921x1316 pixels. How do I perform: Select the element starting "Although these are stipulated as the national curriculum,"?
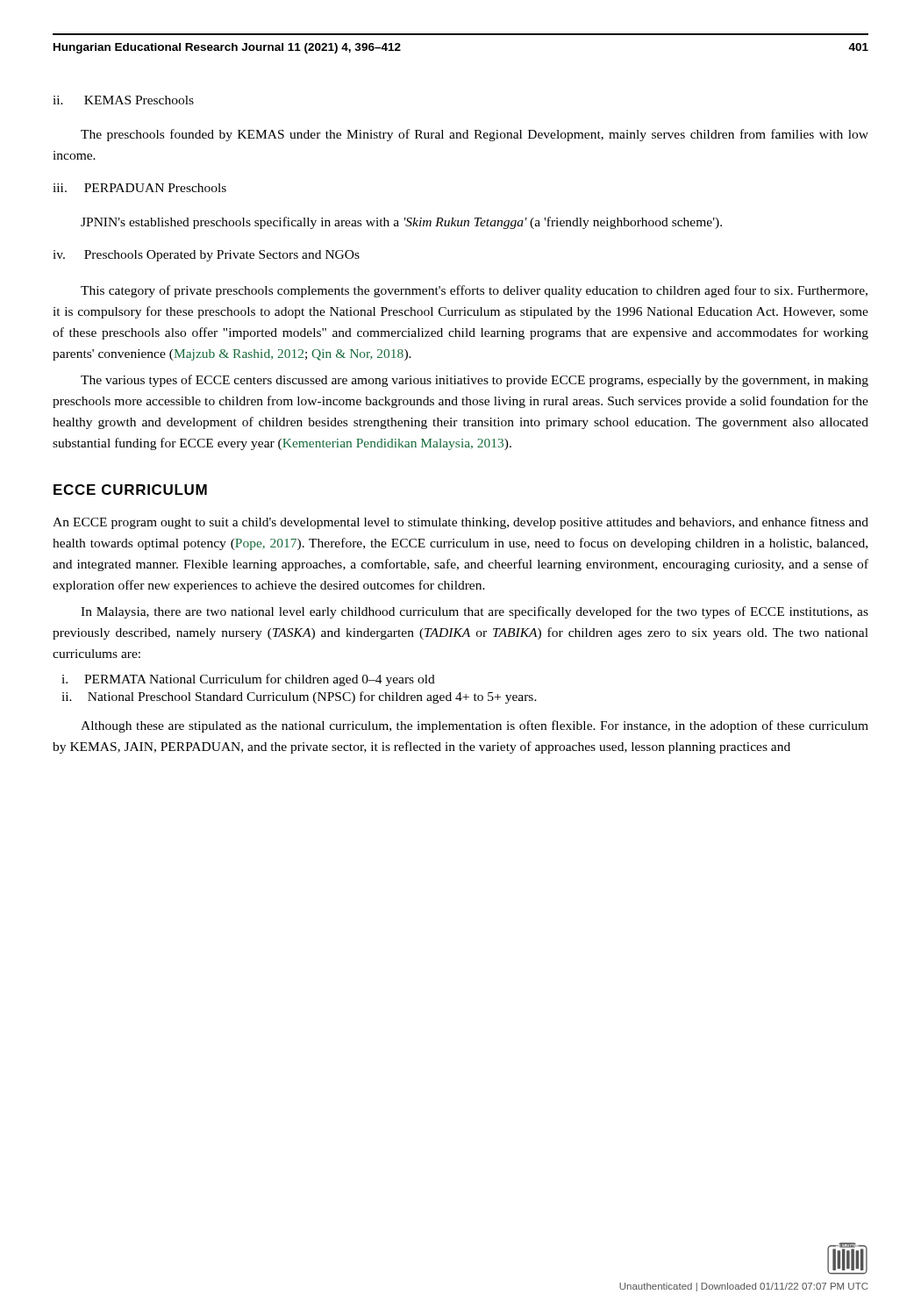[x=460, y=736]
